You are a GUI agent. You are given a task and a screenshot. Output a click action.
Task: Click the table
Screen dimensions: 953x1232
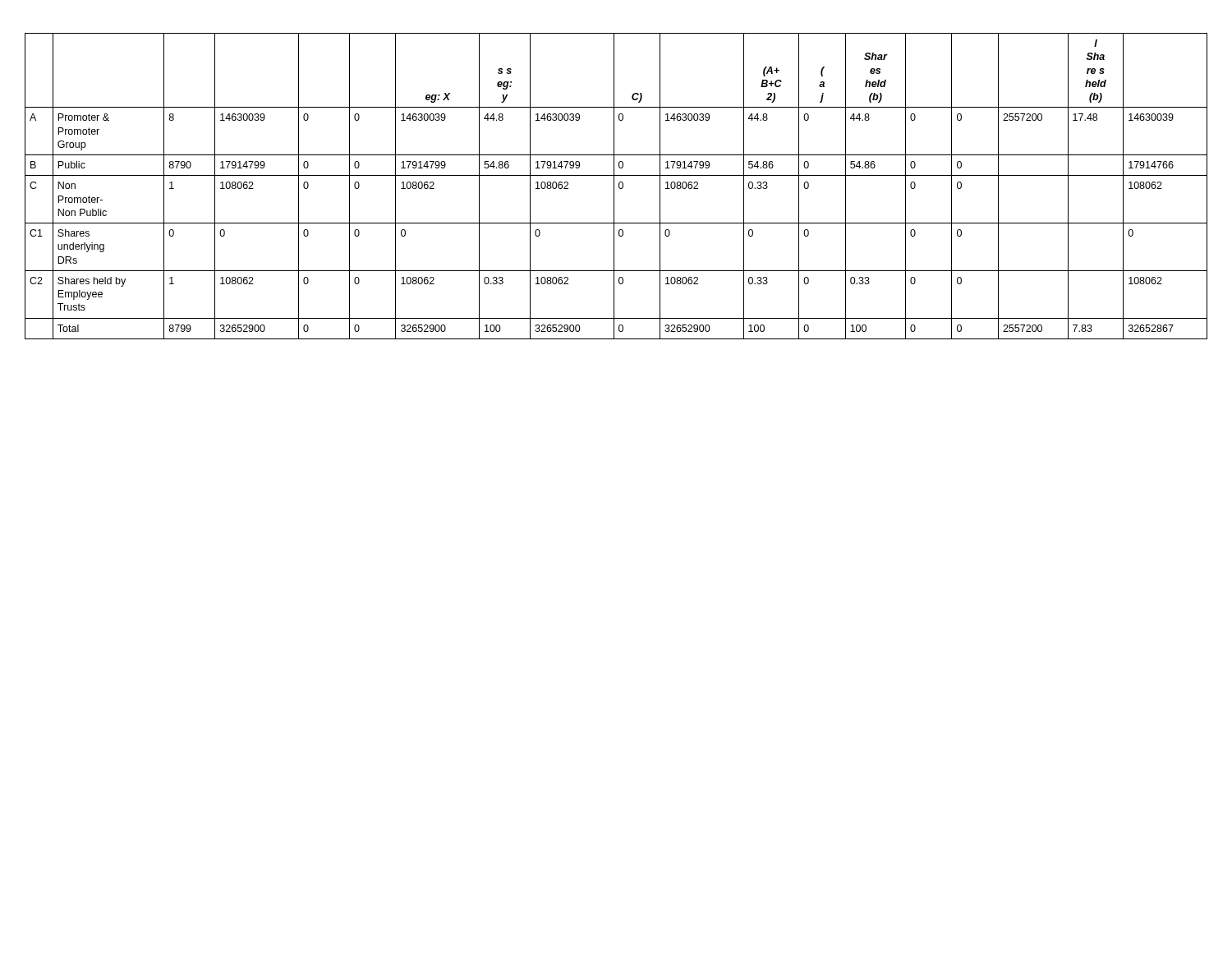616,186
